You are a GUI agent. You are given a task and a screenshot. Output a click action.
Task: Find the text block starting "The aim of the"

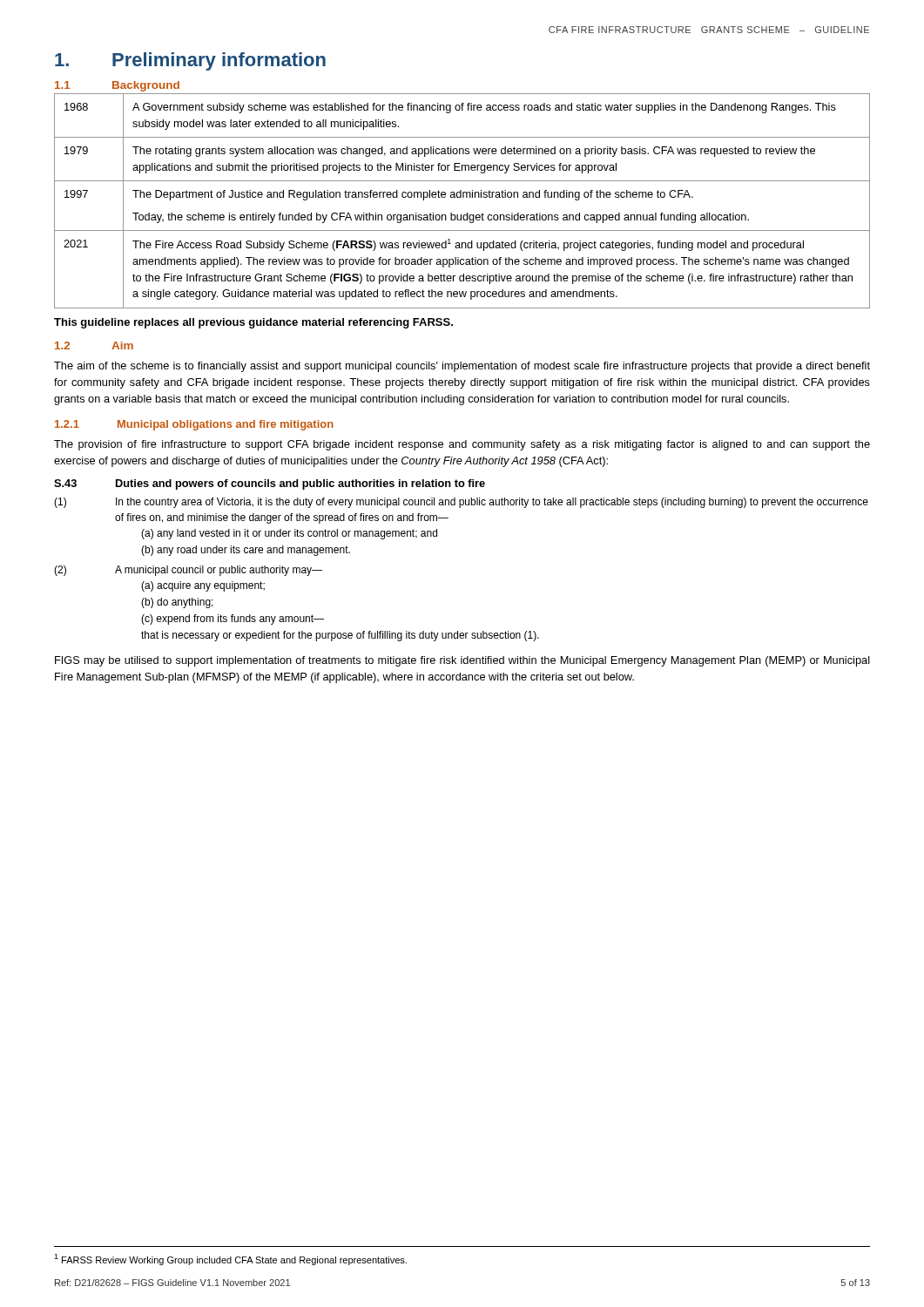tap(462, 382)
